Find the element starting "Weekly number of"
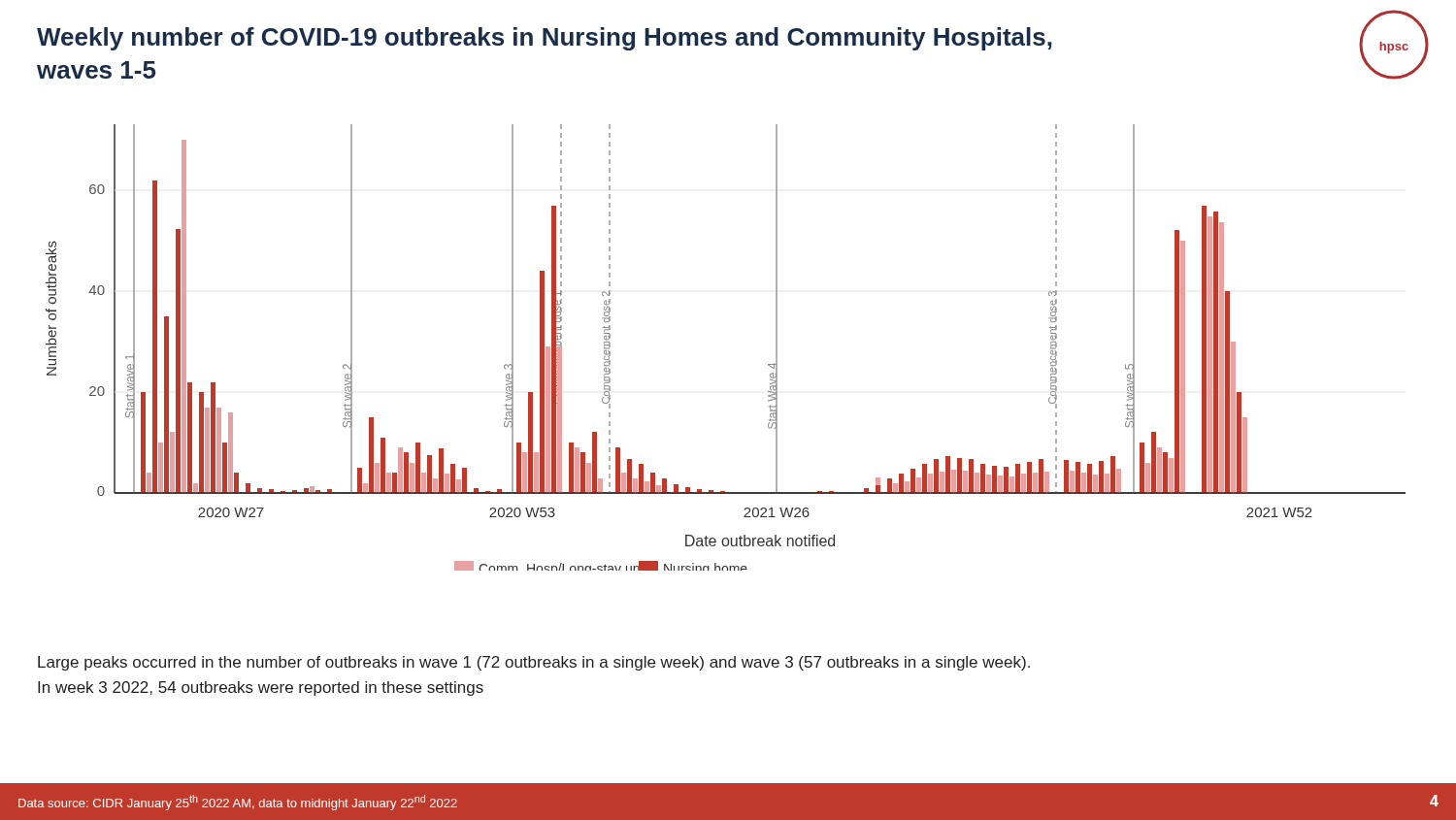1456x820 pixels. coord(545,53)
